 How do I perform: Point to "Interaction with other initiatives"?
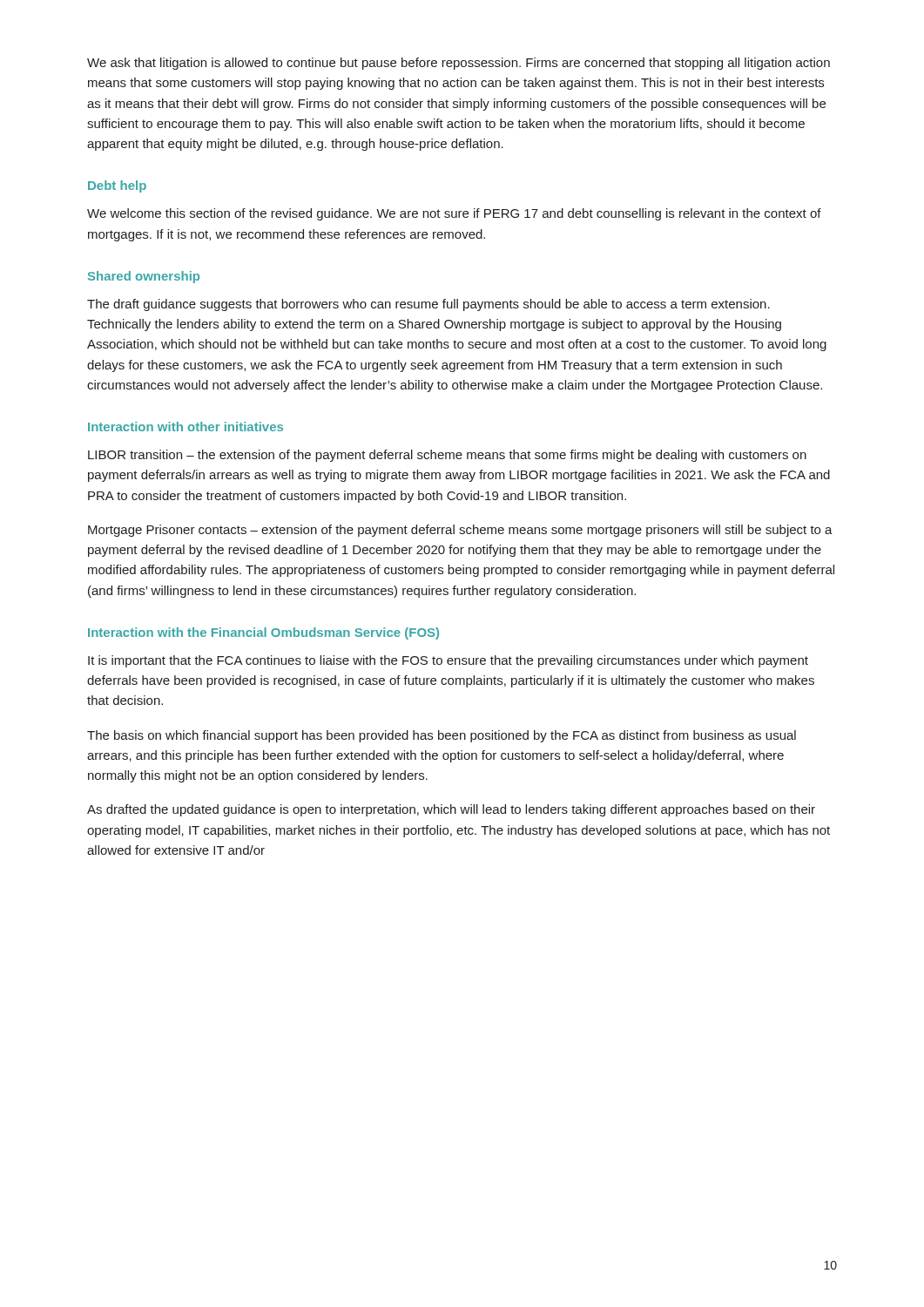coord(185,427)
